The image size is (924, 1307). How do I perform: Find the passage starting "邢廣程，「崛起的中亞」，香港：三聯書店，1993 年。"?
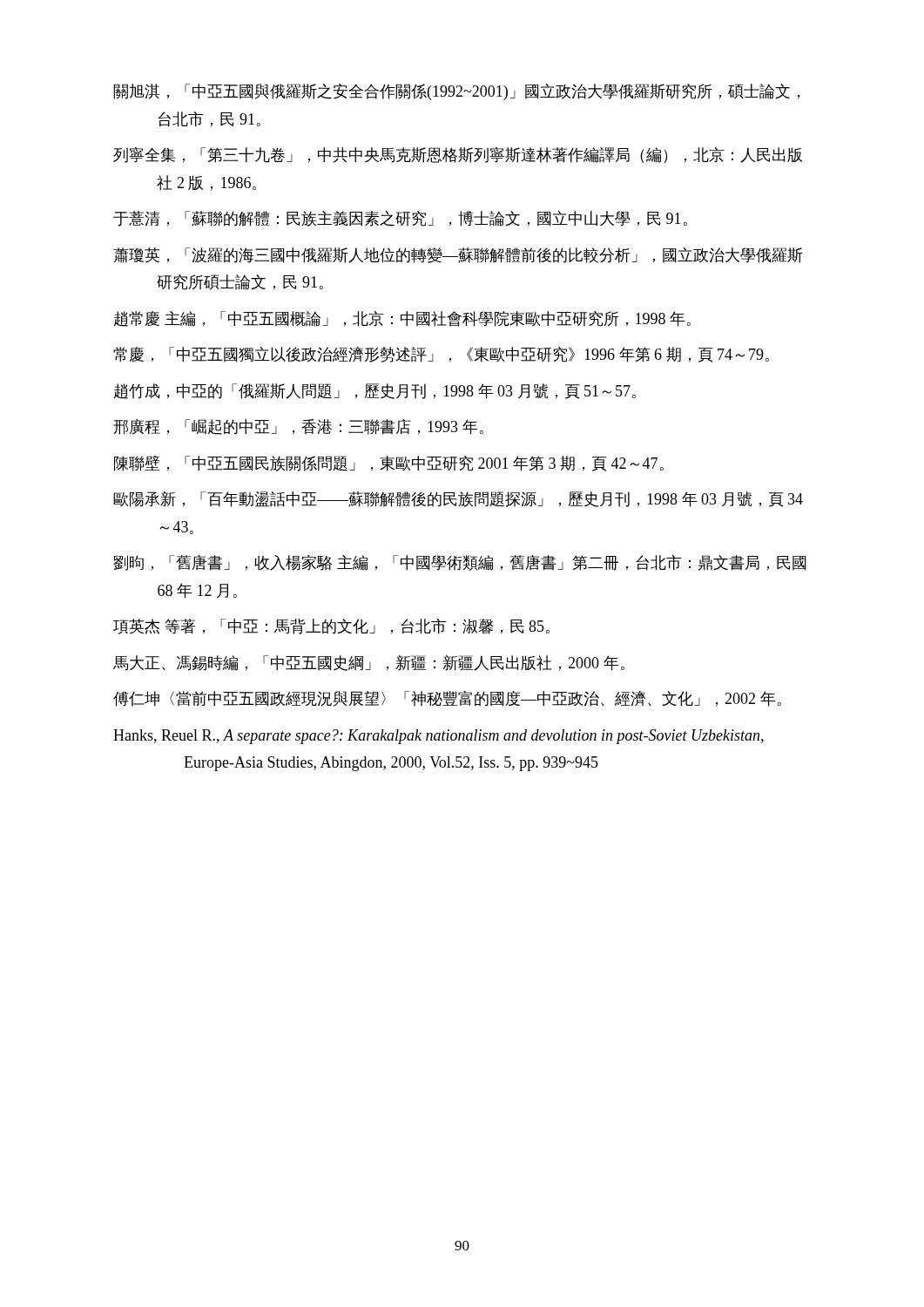pos(303,427)
